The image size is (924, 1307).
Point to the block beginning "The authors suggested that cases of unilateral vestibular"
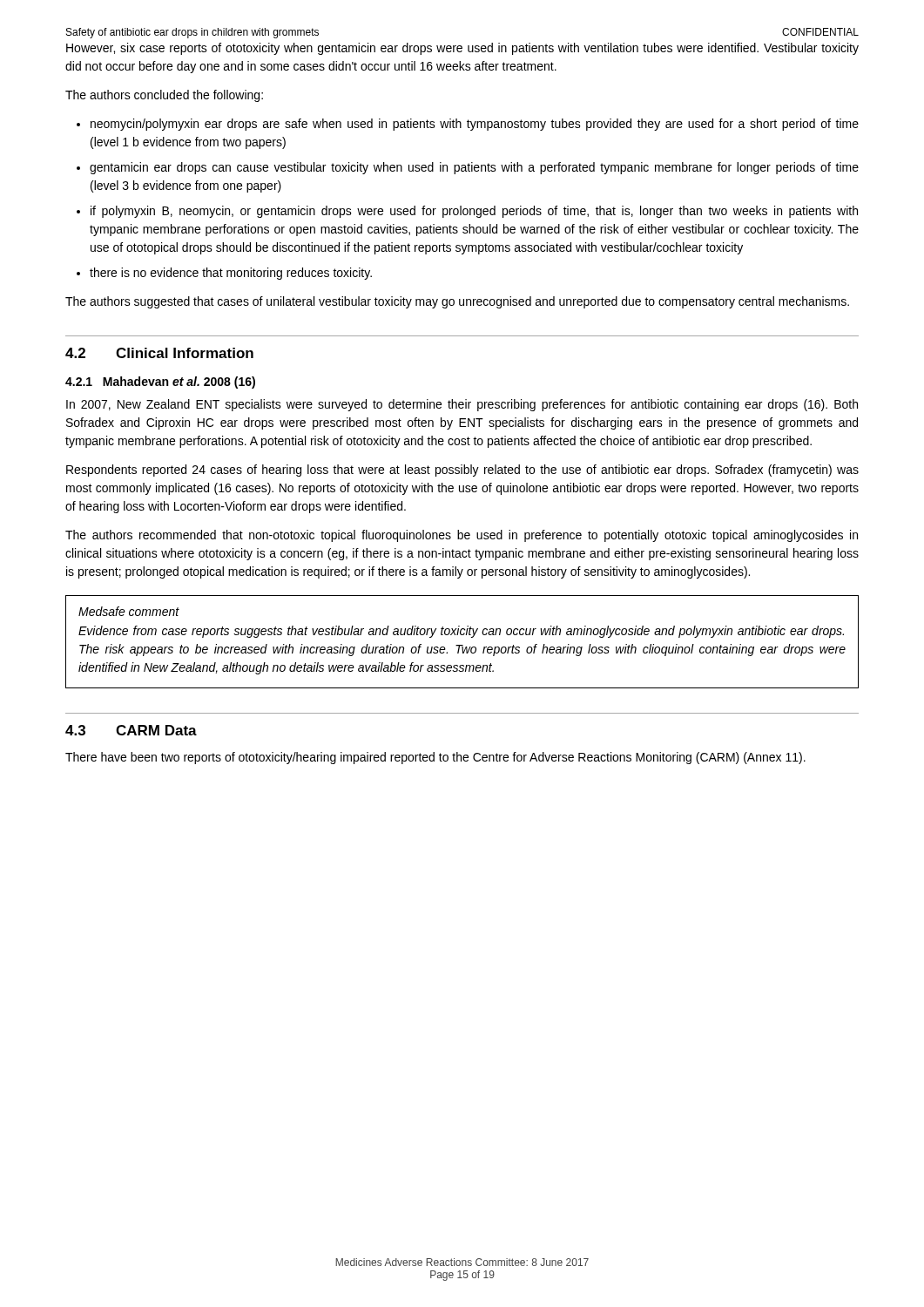(x=462, y=302)
